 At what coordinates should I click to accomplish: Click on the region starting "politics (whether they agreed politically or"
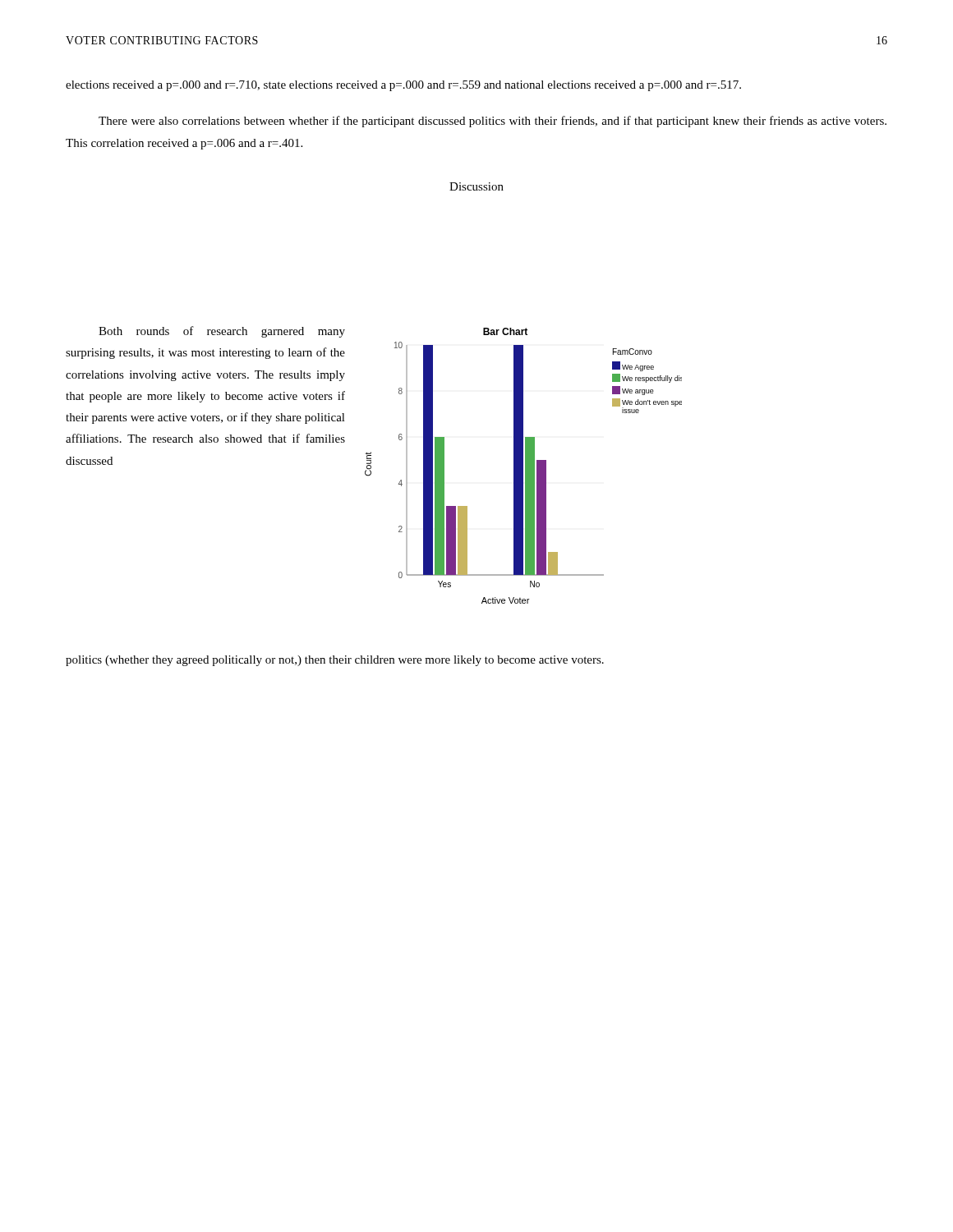[x=335, y=660]
